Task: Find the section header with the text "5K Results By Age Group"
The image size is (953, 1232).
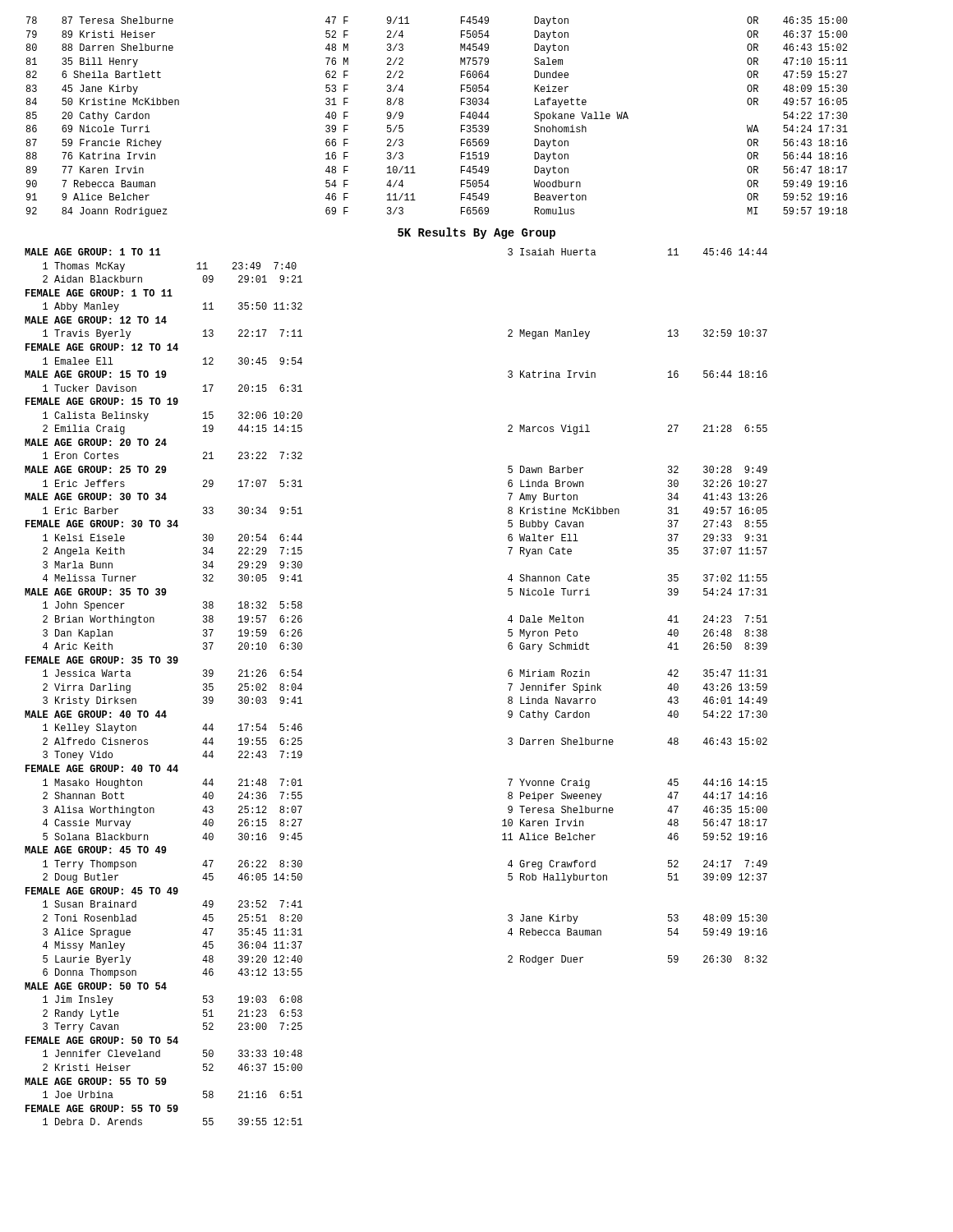Action: tap(476, 233)
